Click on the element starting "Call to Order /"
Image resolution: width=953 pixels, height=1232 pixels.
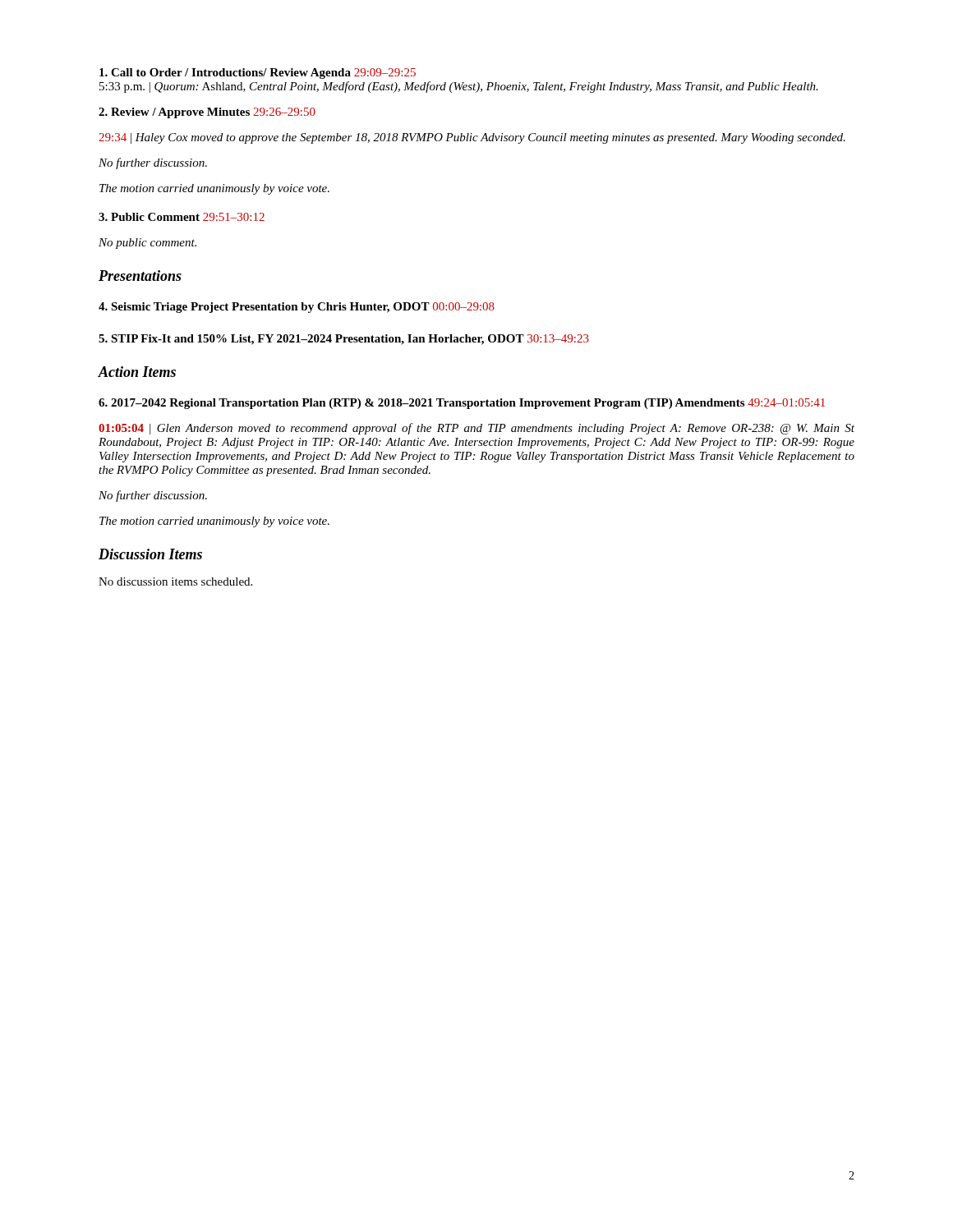click(459, 79)
